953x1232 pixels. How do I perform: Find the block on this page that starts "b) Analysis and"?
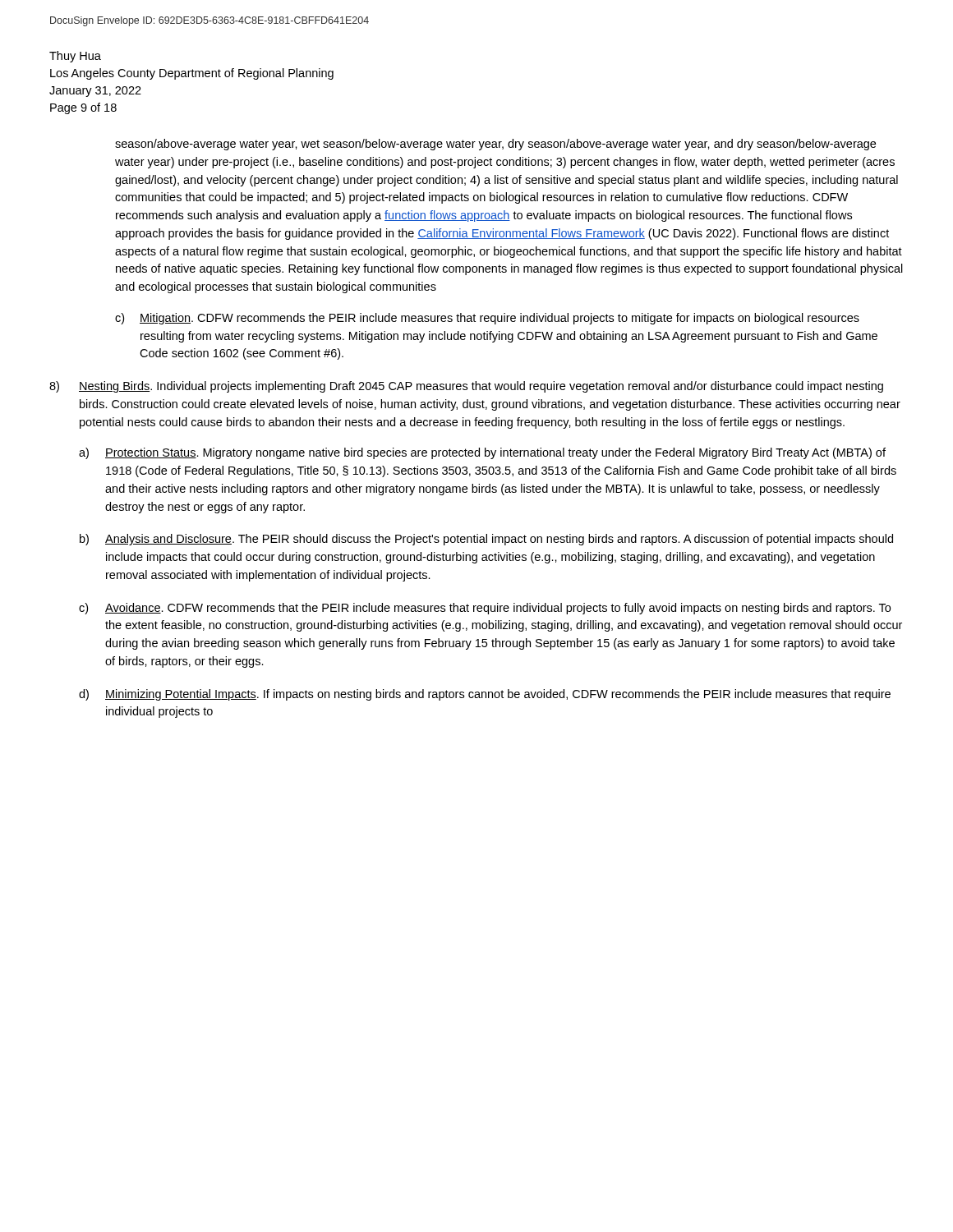tap(491, 558)
